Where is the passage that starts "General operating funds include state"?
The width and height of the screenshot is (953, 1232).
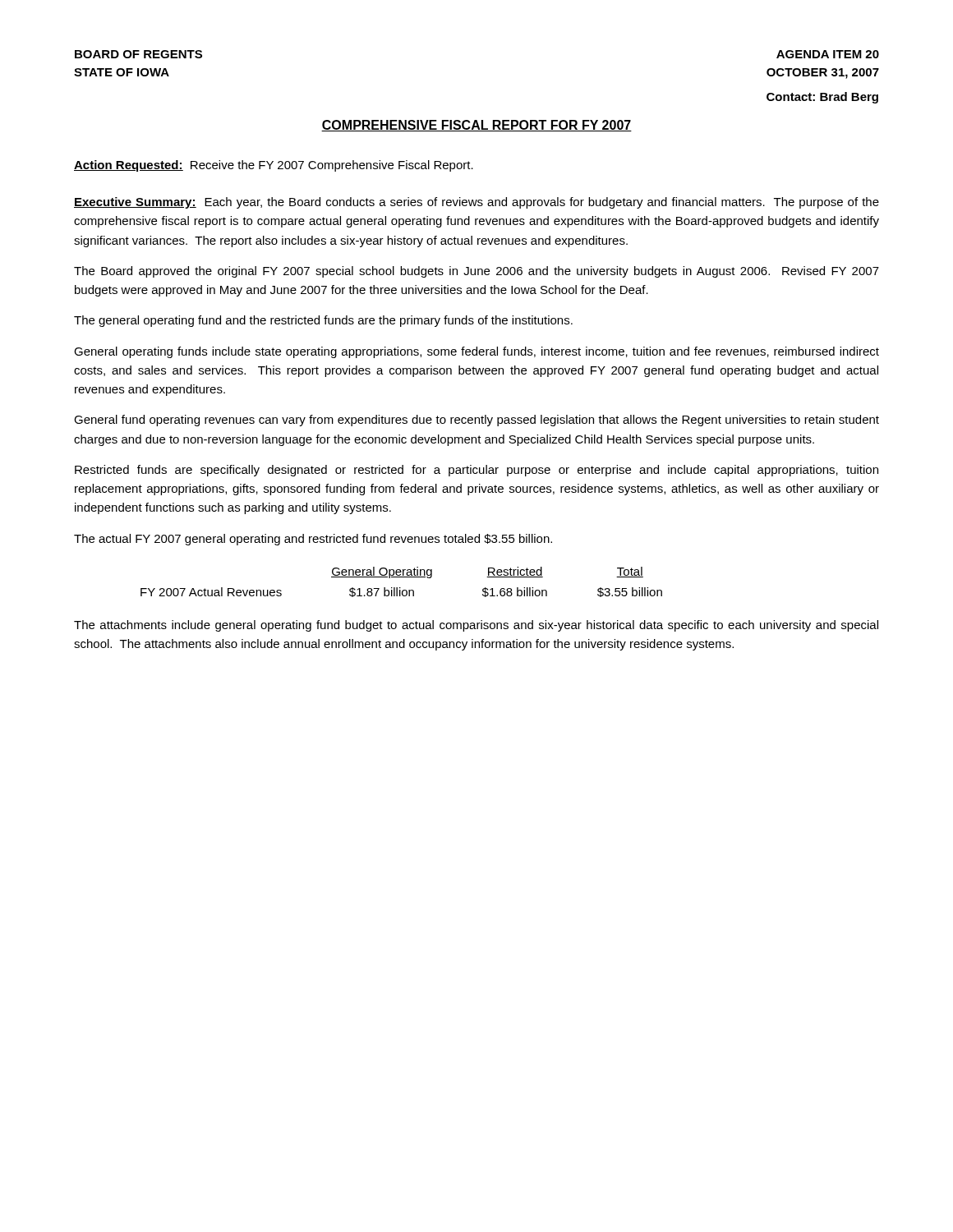476,370
